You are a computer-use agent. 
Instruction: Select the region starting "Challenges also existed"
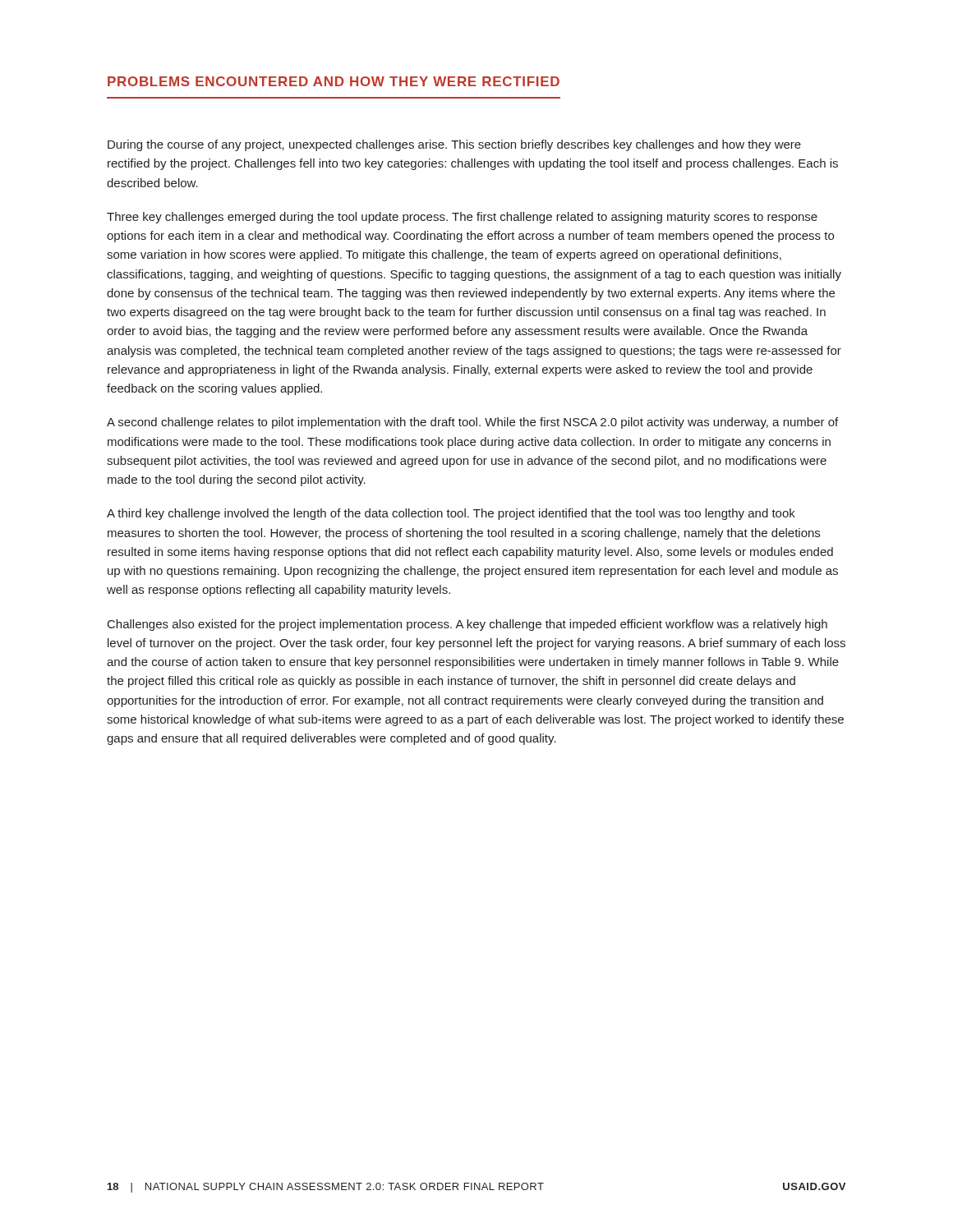(476, 681)
